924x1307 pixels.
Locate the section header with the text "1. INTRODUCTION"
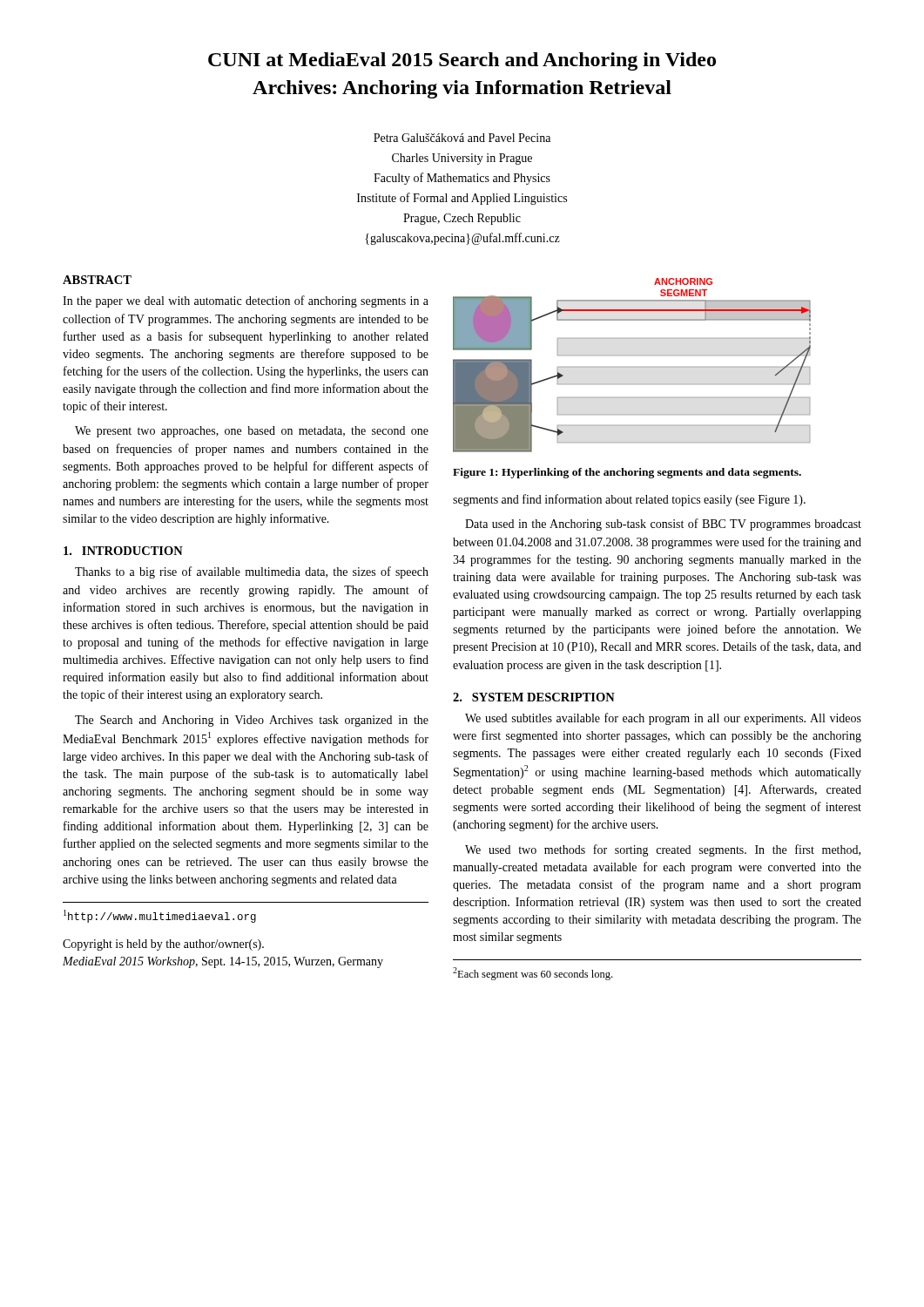click(x=123, y=551)
